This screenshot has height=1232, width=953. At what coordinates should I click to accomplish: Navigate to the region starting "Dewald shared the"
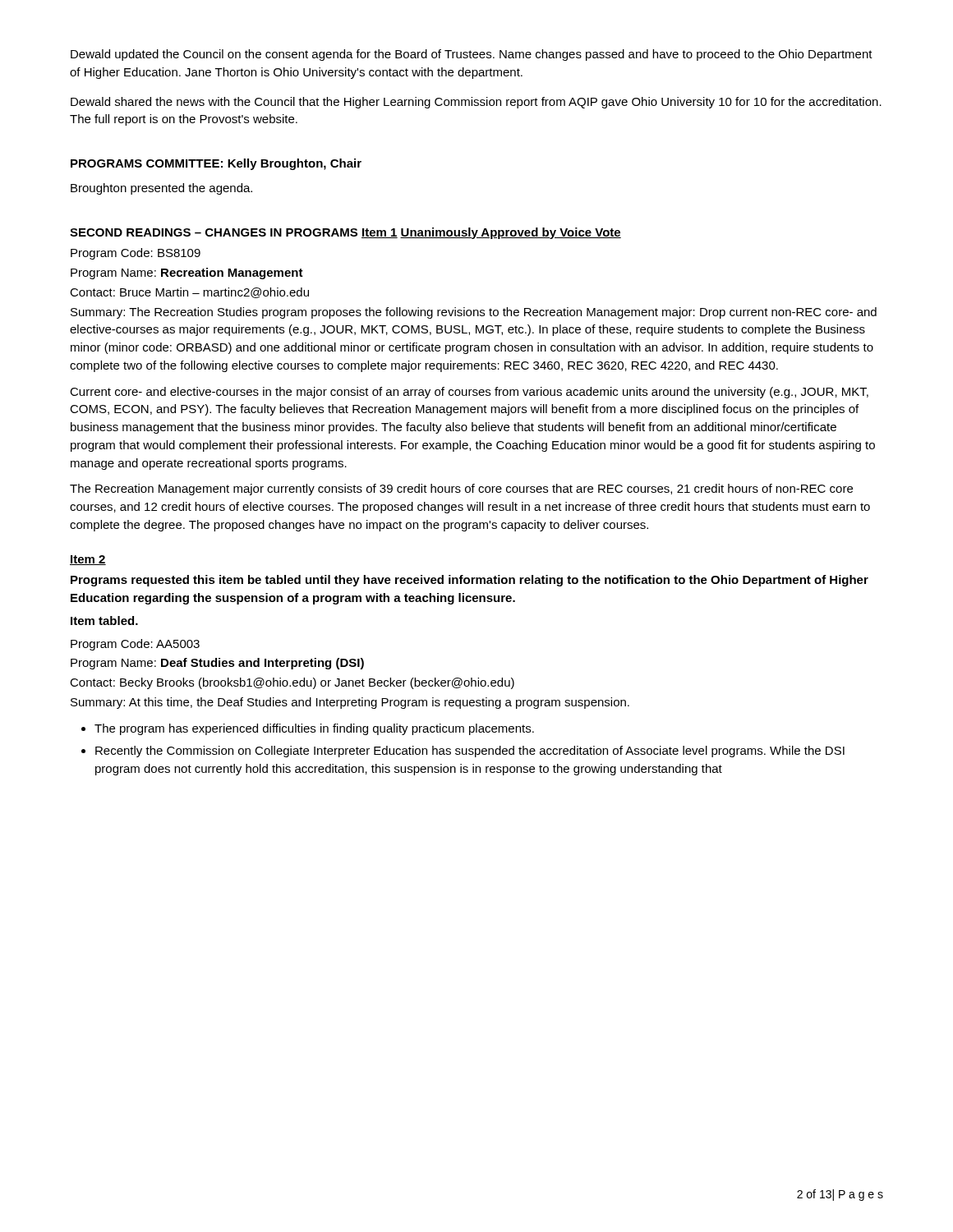click(476, 110)
